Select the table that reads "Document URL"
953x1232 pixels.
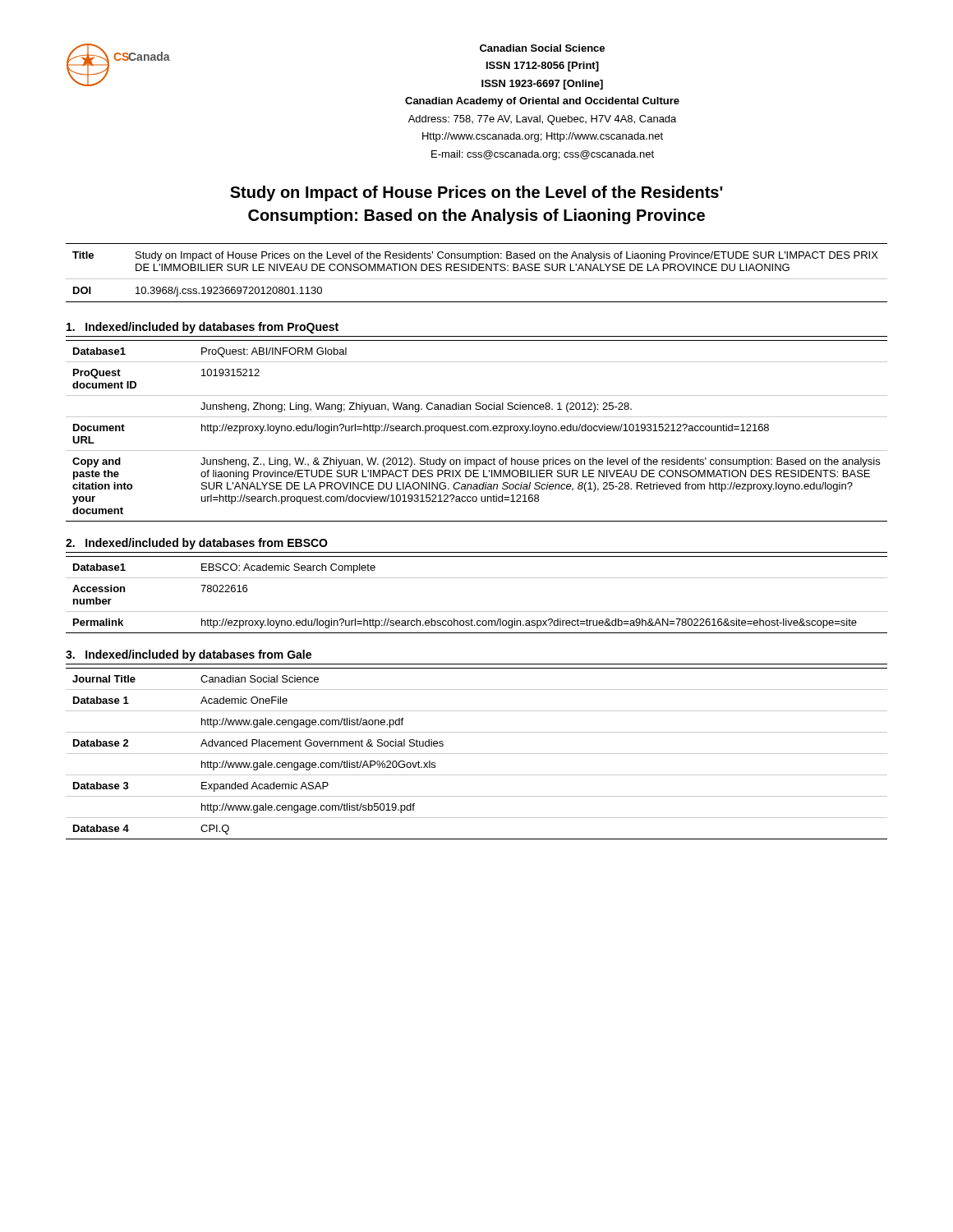[476, 431]
